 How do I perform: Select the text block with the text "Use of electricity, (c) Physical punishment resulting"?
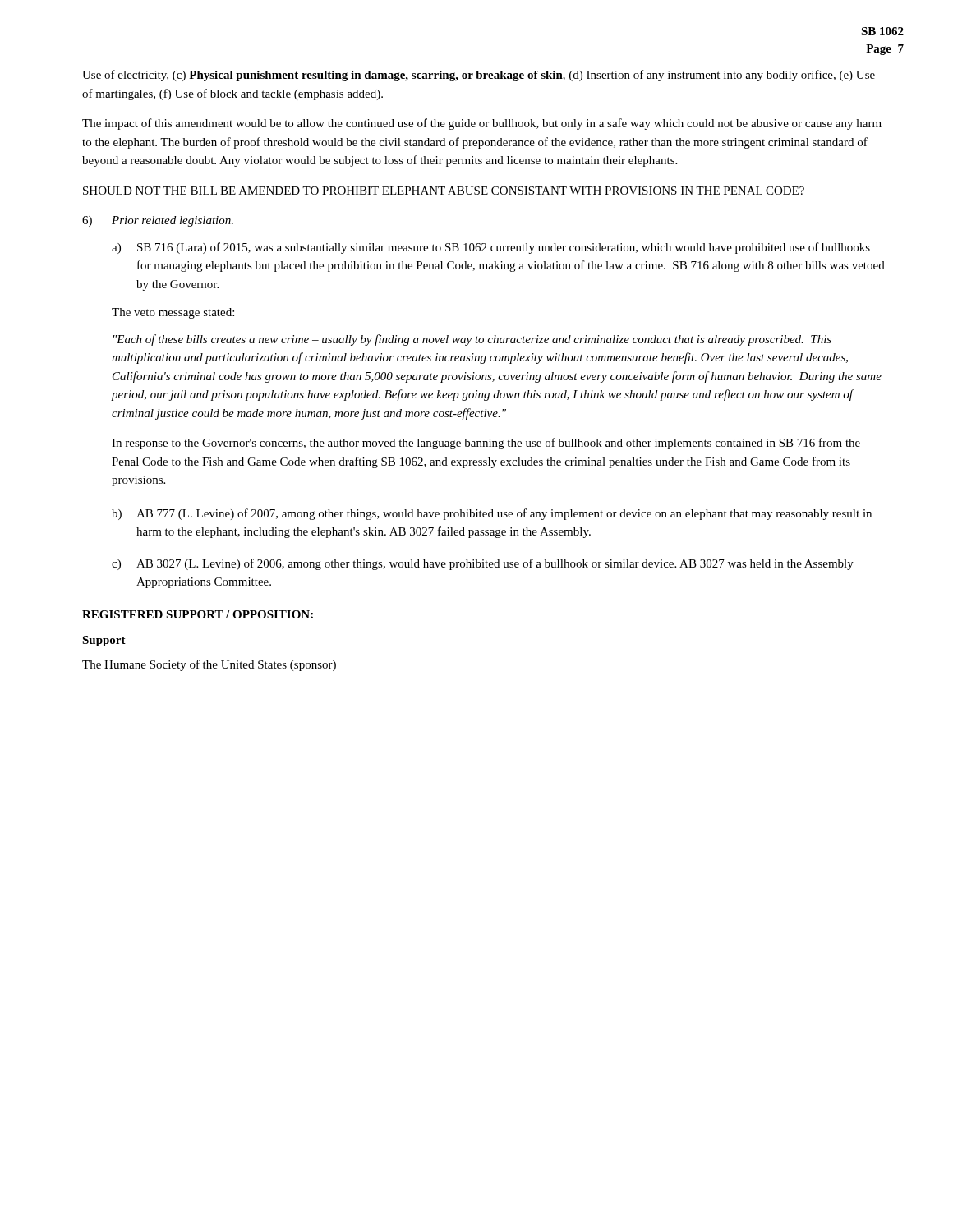pos(479,84)
